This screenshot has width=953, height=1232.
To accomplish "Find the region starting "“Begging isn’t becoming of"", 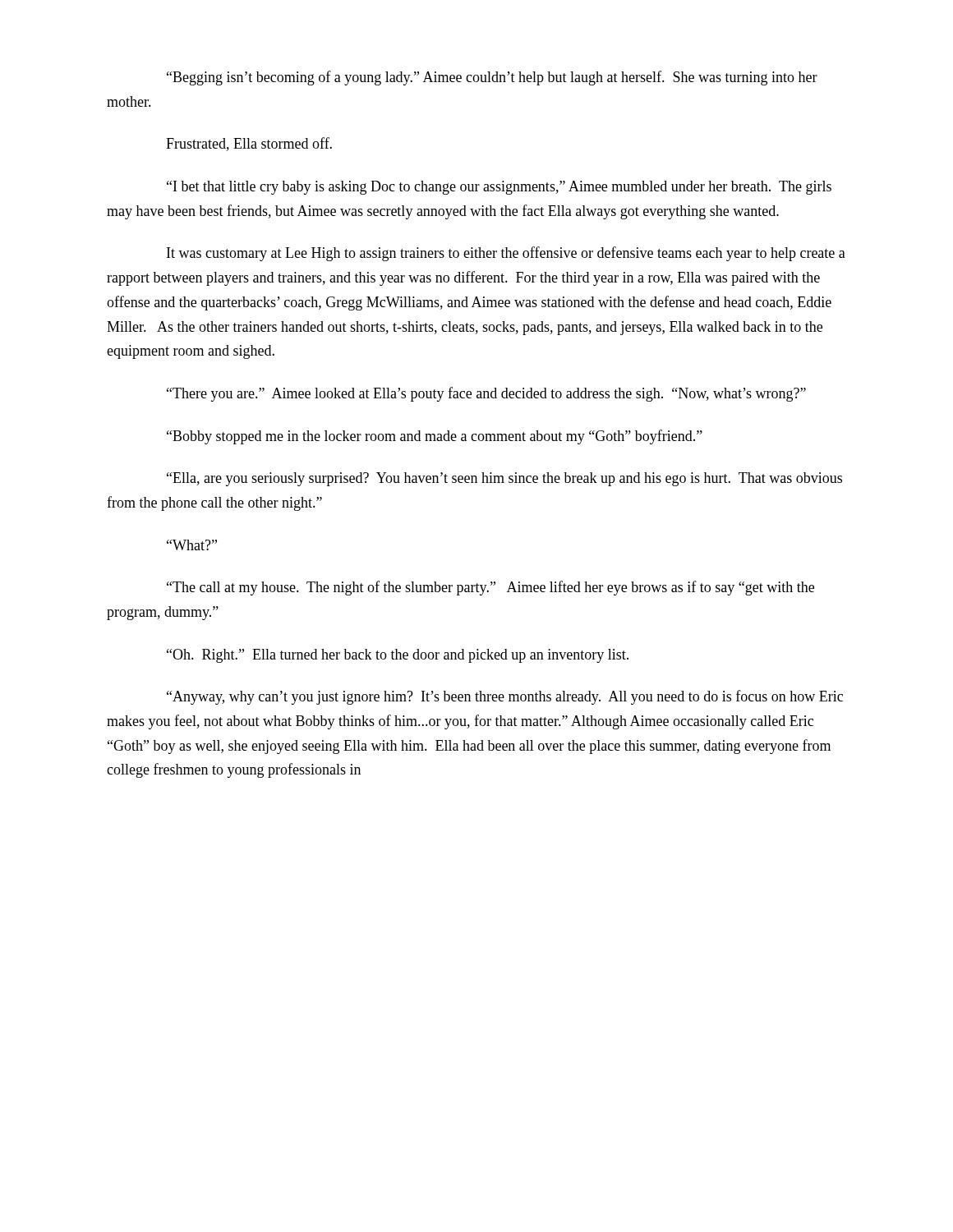I will pos(476,90).
